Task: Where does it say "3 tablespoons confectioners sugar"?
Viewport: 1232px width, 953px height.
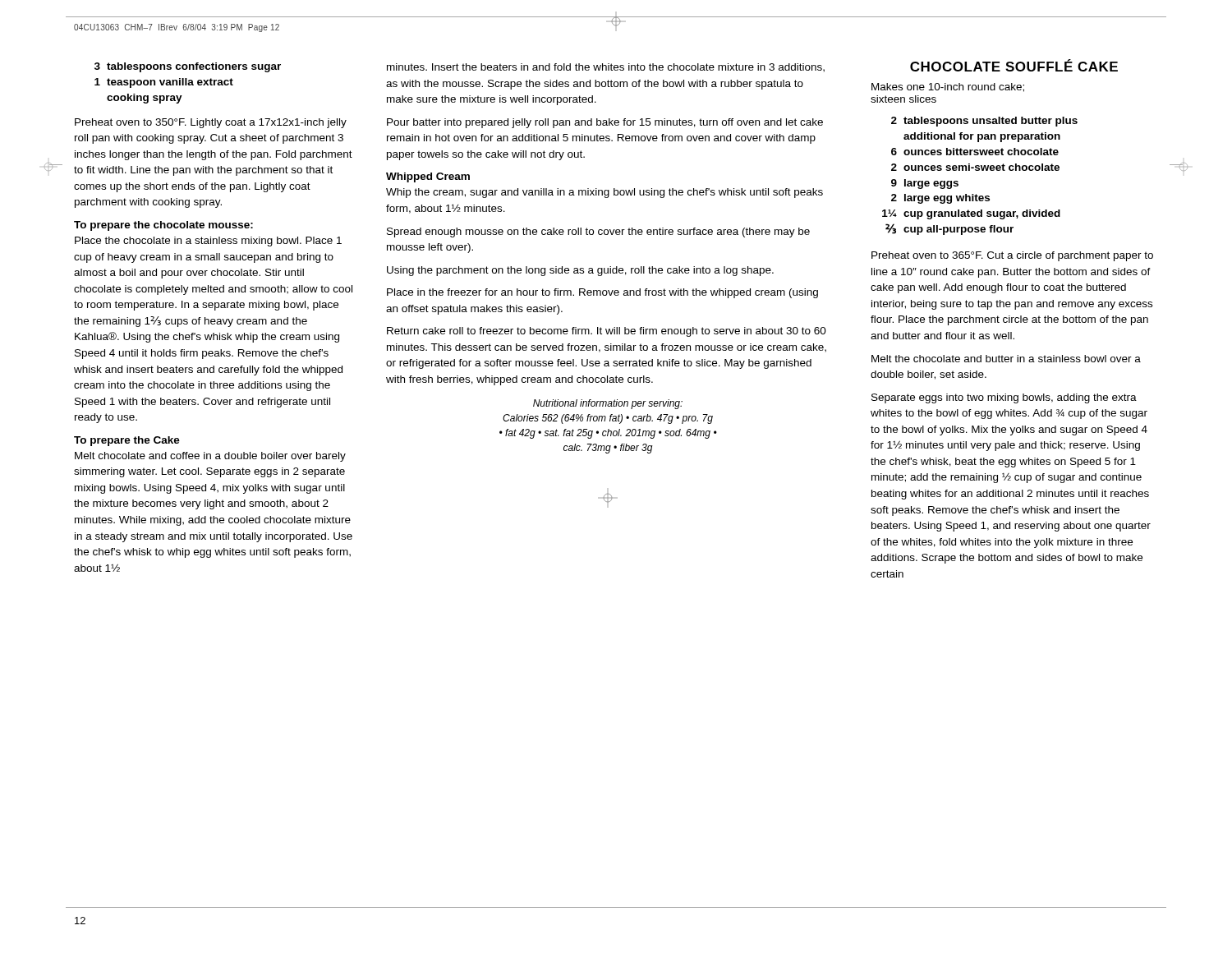Action: [x=178, y=67]
